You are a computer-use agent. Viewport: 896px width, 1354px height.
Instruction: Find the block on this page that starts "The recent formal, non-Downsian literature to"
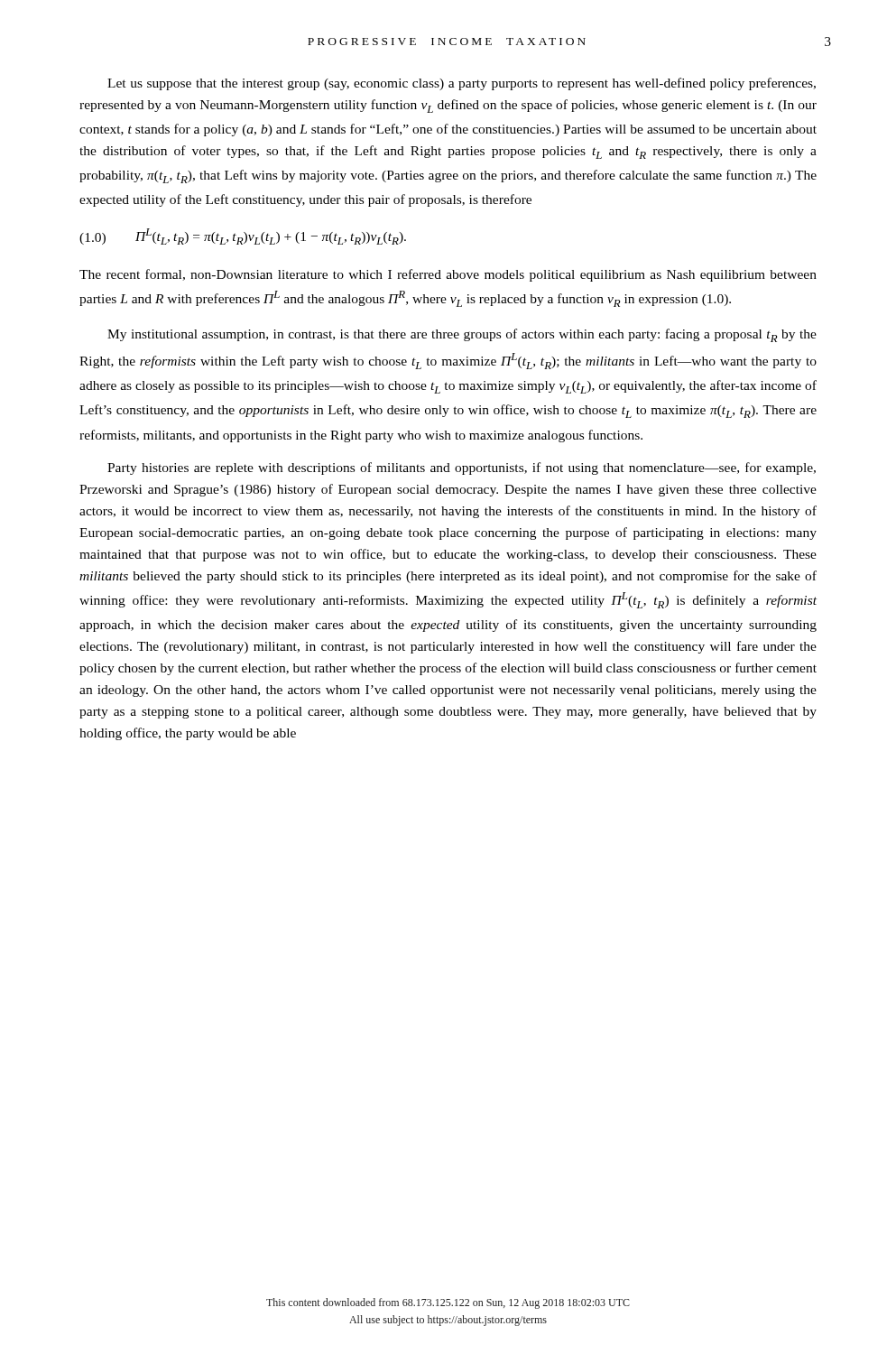[x=448, y=288]
